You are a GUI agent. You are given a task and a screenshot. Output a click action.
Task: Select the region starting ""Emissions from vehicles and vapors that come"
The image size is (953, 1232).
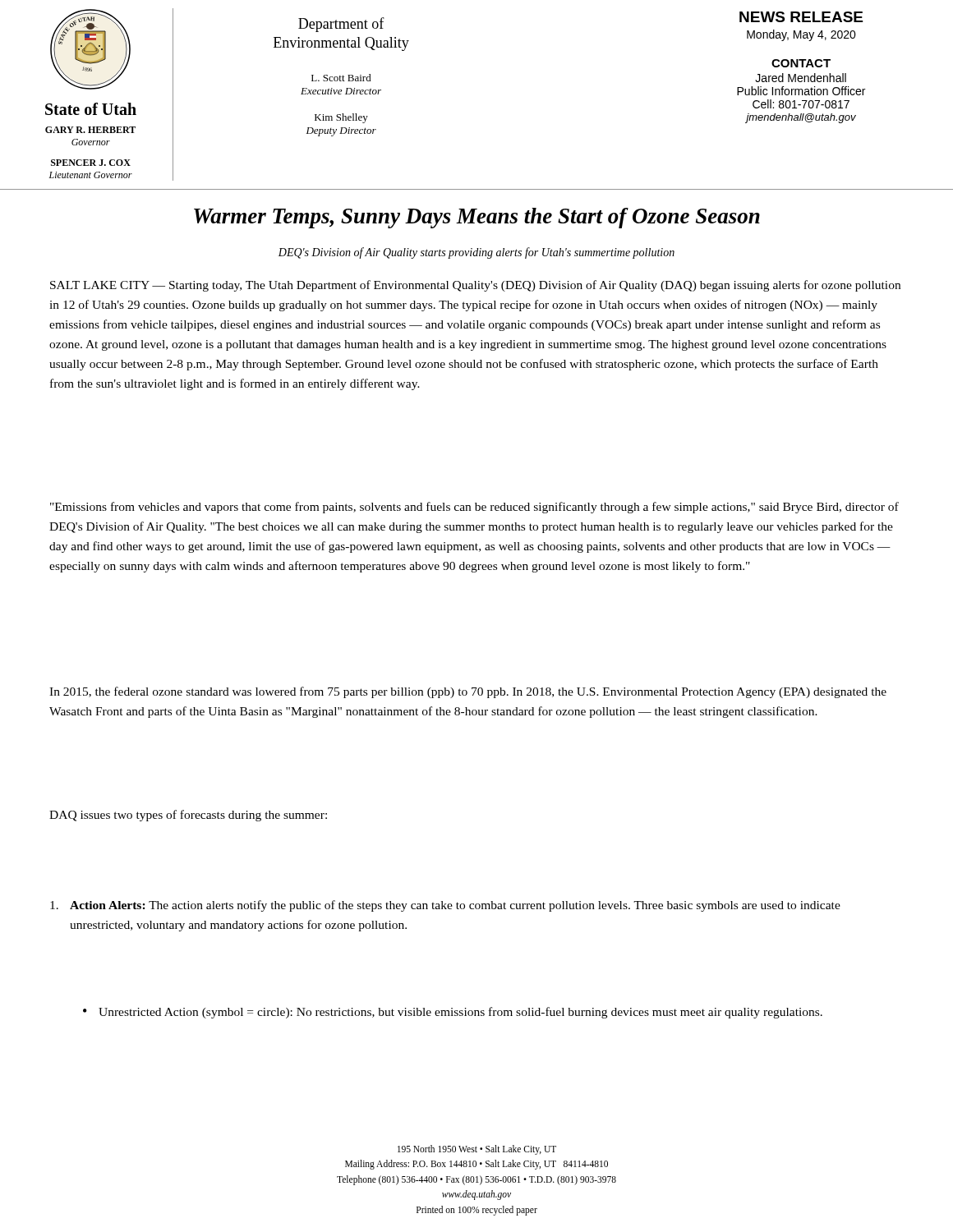click(x=474, y=536)
